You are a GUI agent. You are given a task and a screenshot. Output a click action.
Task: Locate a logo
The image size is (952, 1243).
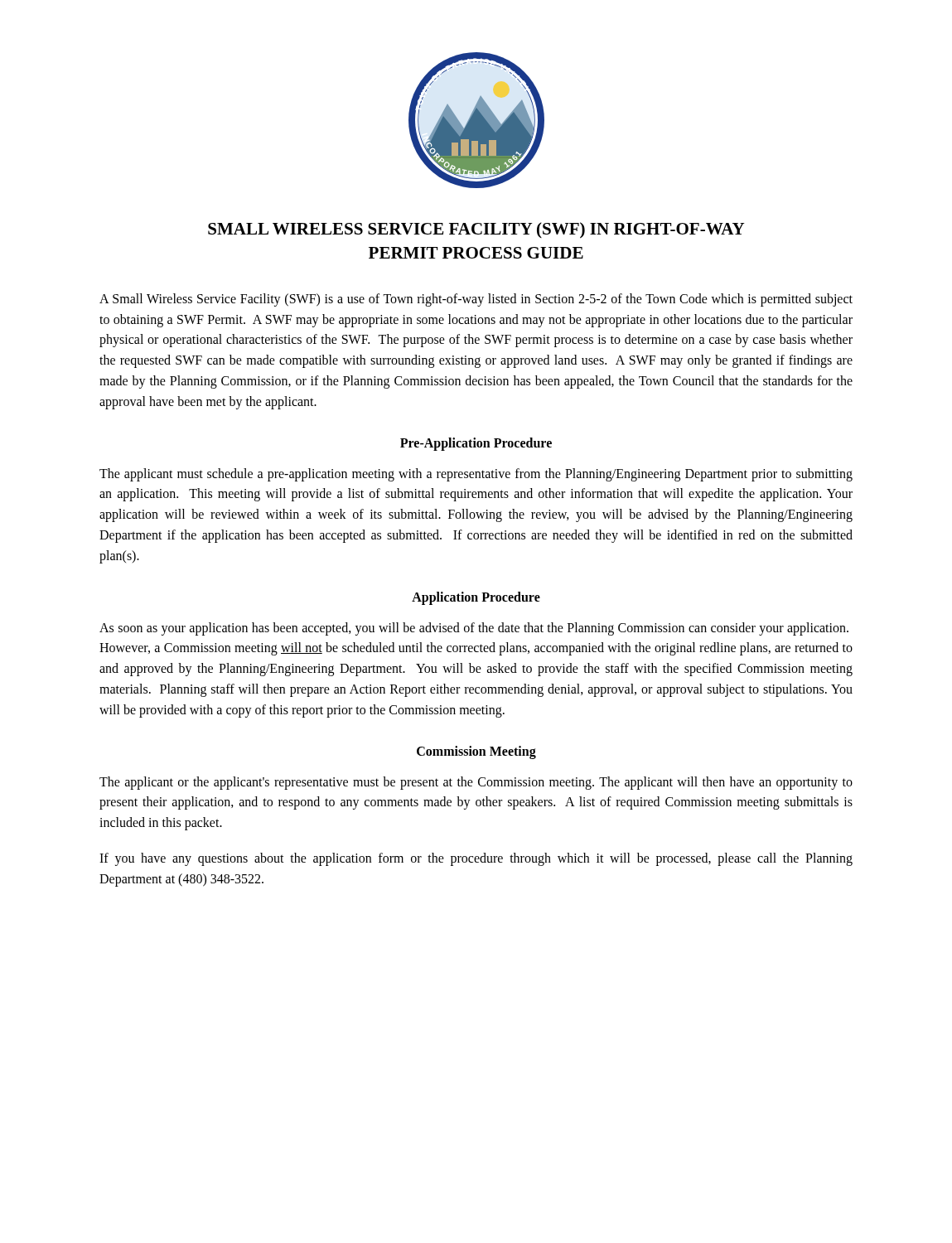pos(476,122)
